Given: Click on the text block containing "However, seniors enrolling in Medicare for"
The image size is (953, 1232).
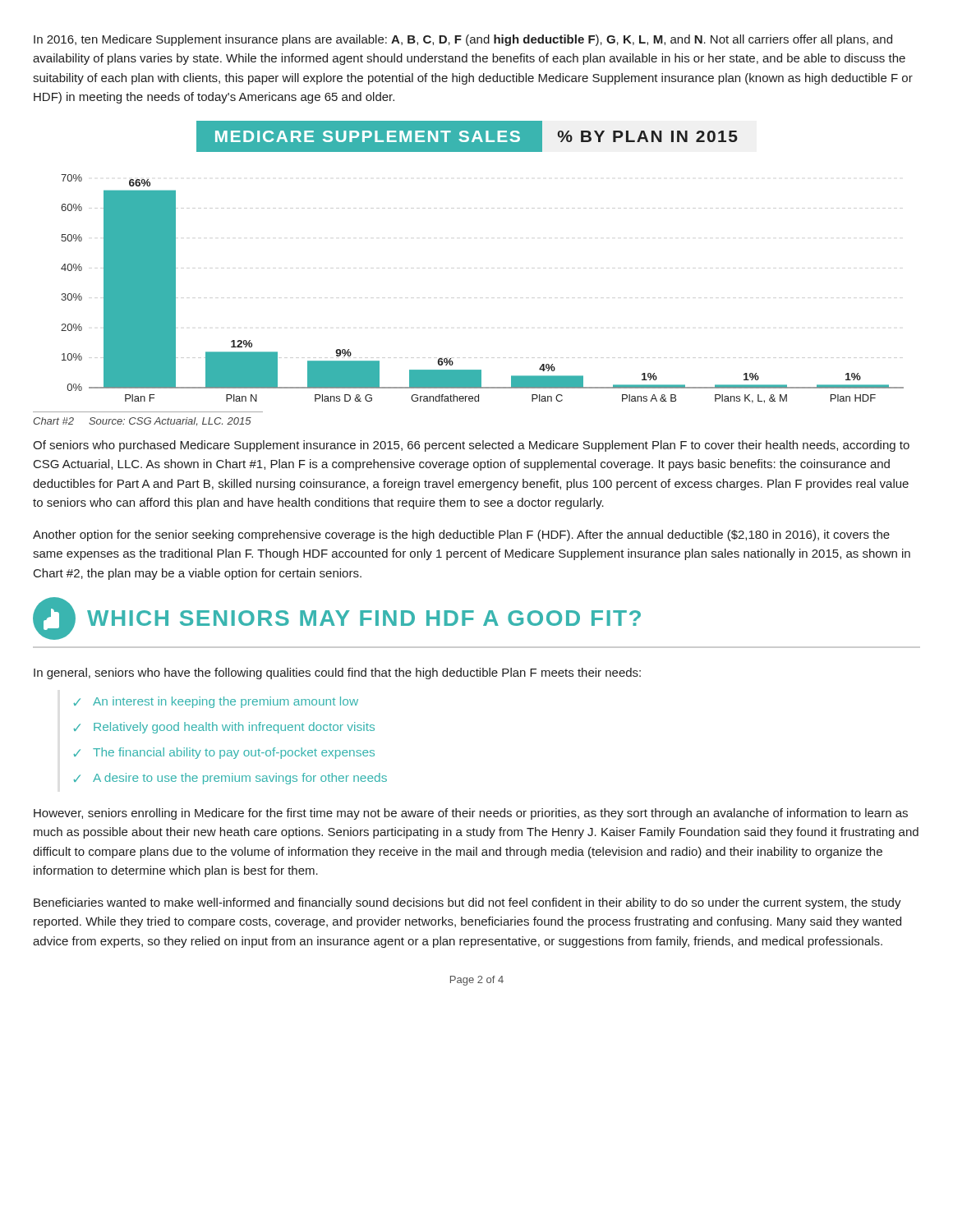Looking at the screenshot, I should [476, 841].
